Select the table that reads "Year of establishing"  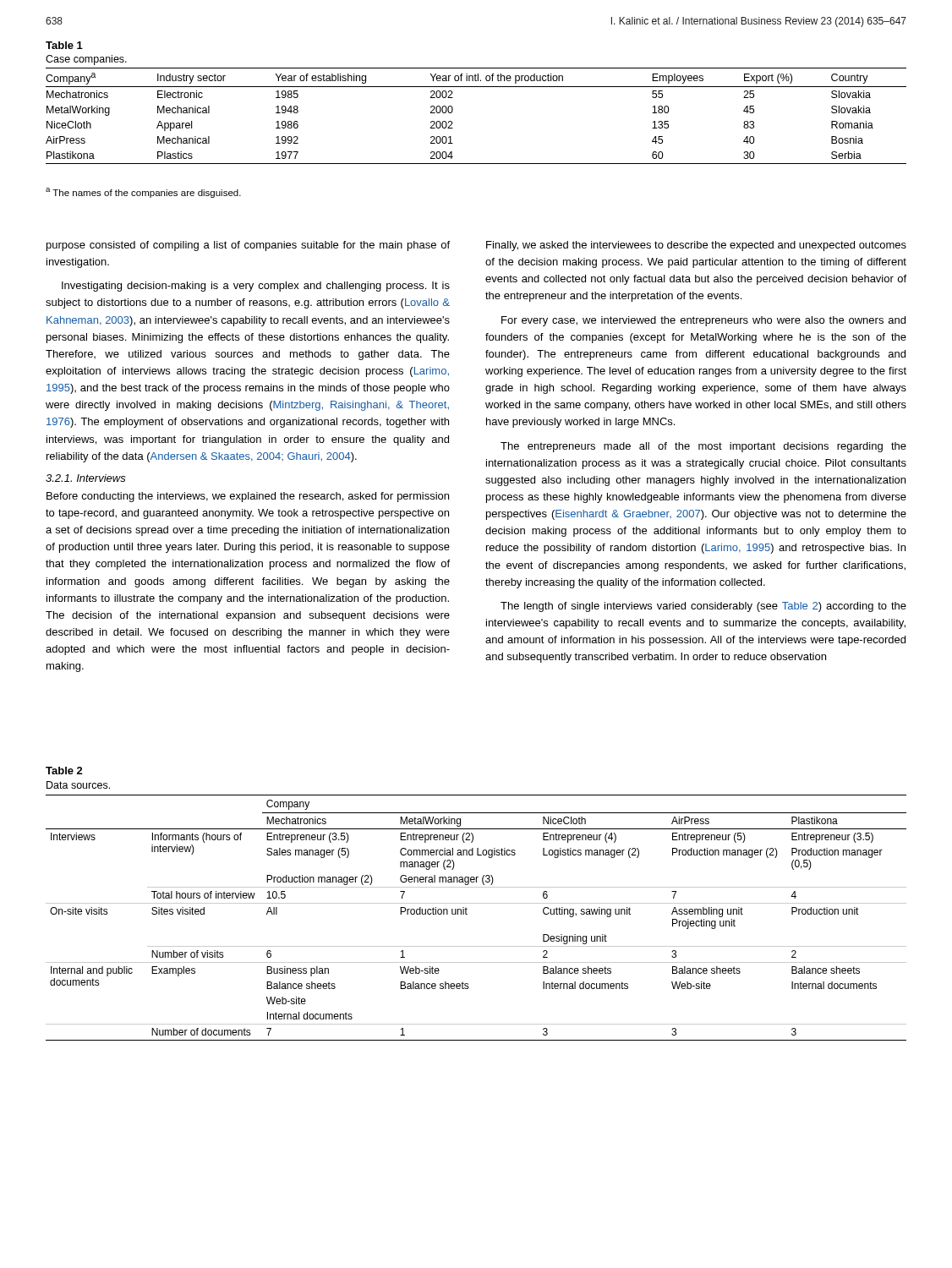(x=476, y=116)
